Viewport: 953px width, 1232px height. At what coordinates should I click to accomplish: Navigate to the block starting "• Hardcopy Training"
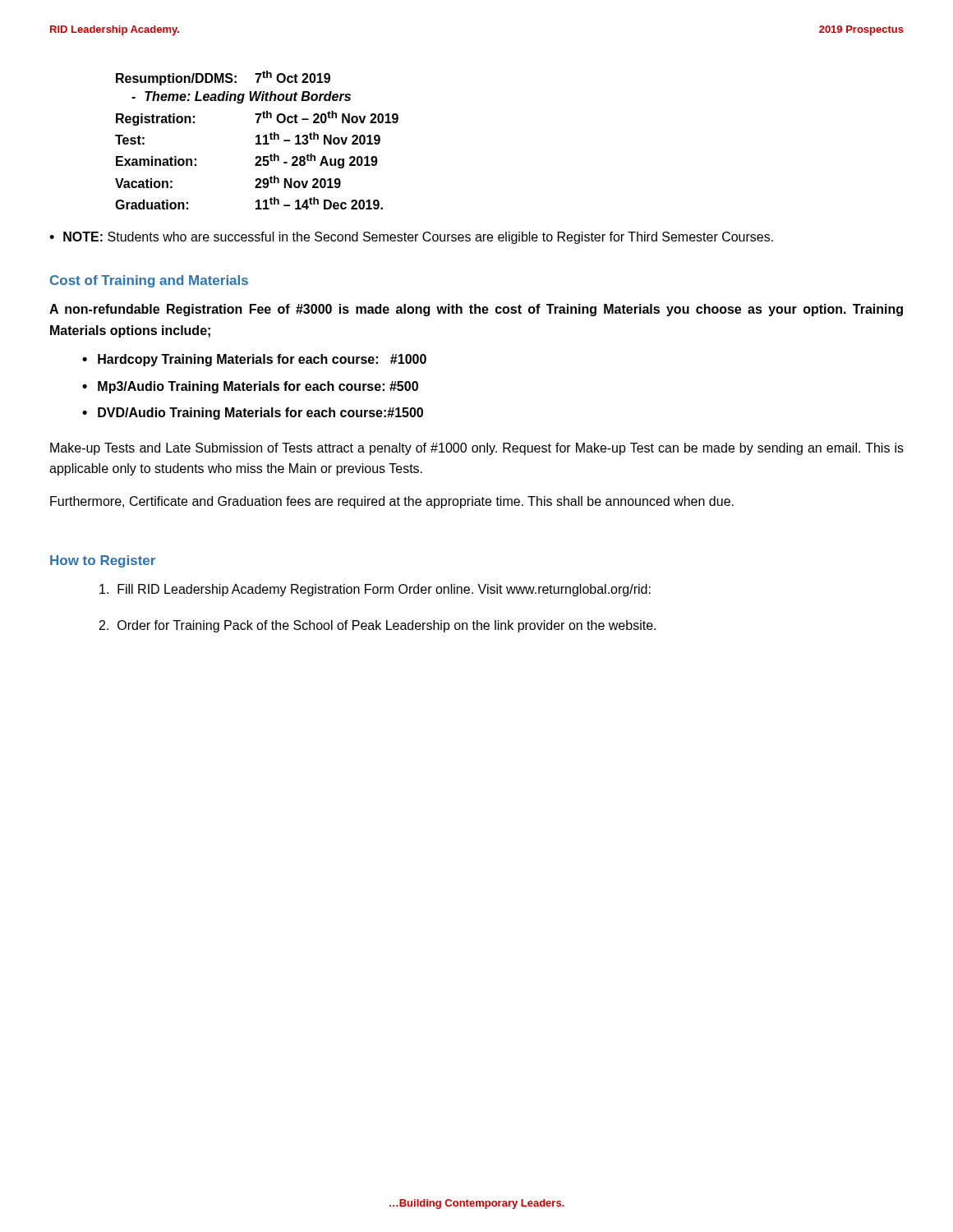254,360
